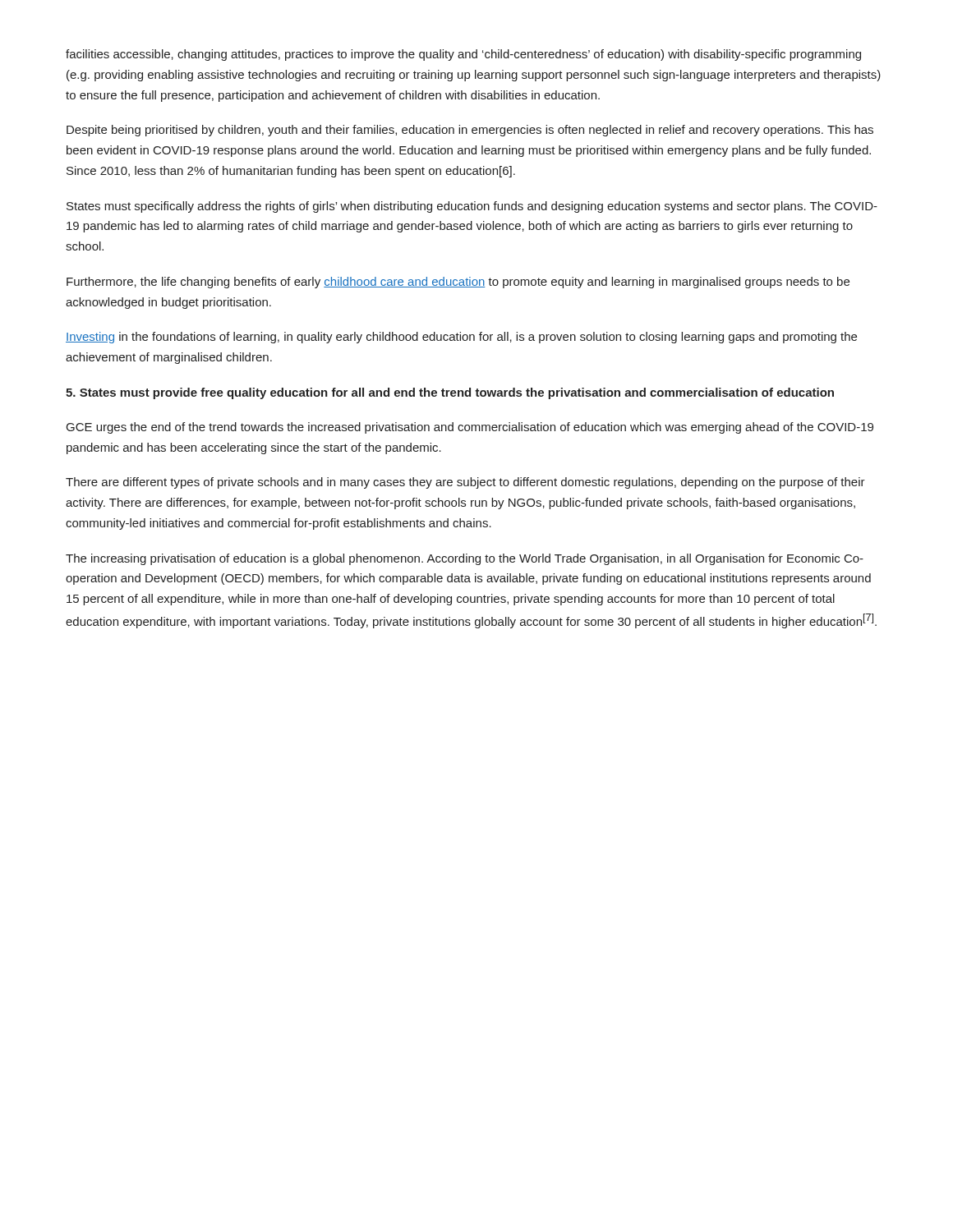
Task: Locate the block of text that opens with "facilities accessible, changing attitudes, practices to improve the"
Action: [x=473, y=74]
